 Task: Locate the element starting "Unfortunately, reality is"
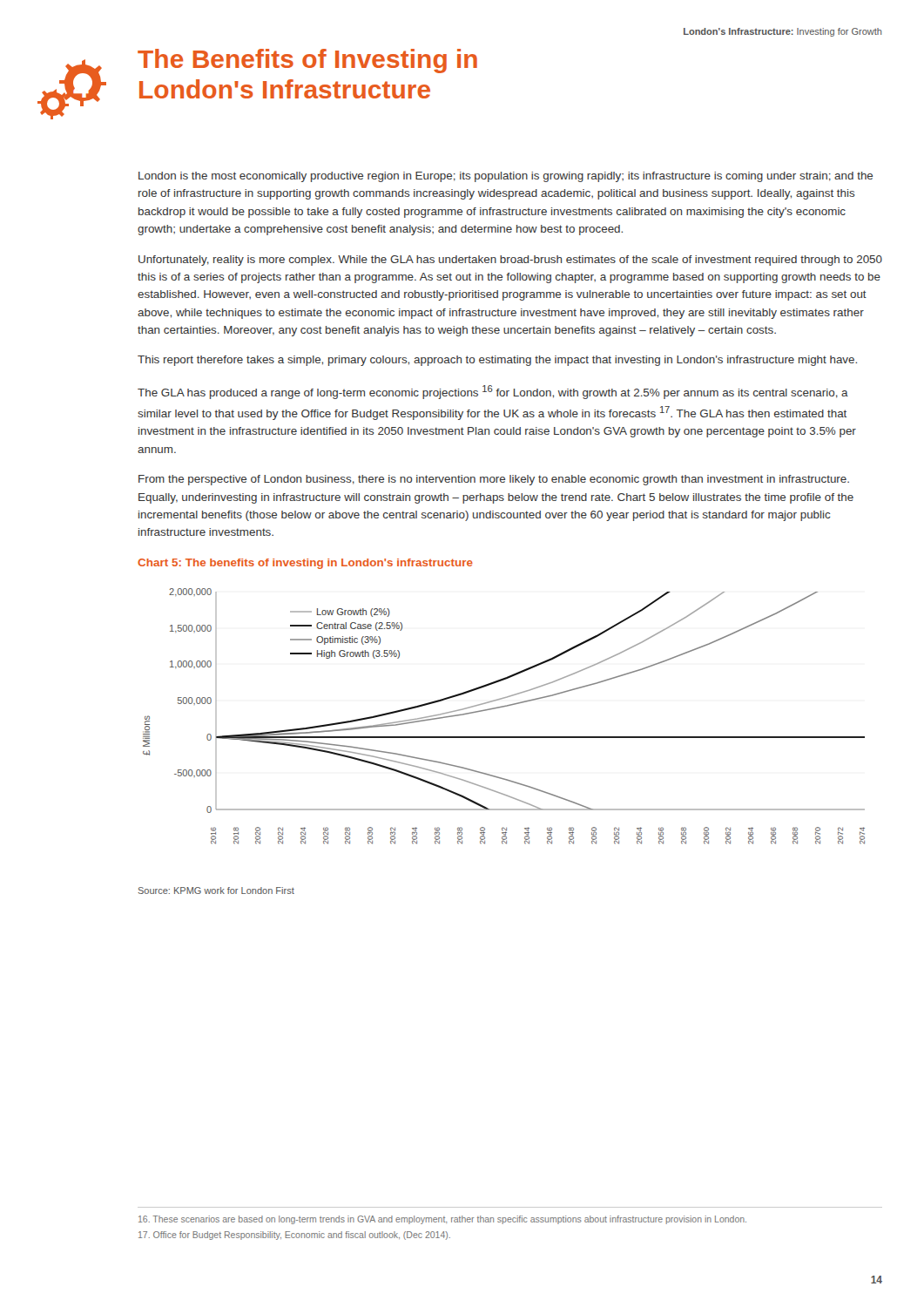[510, 294]
